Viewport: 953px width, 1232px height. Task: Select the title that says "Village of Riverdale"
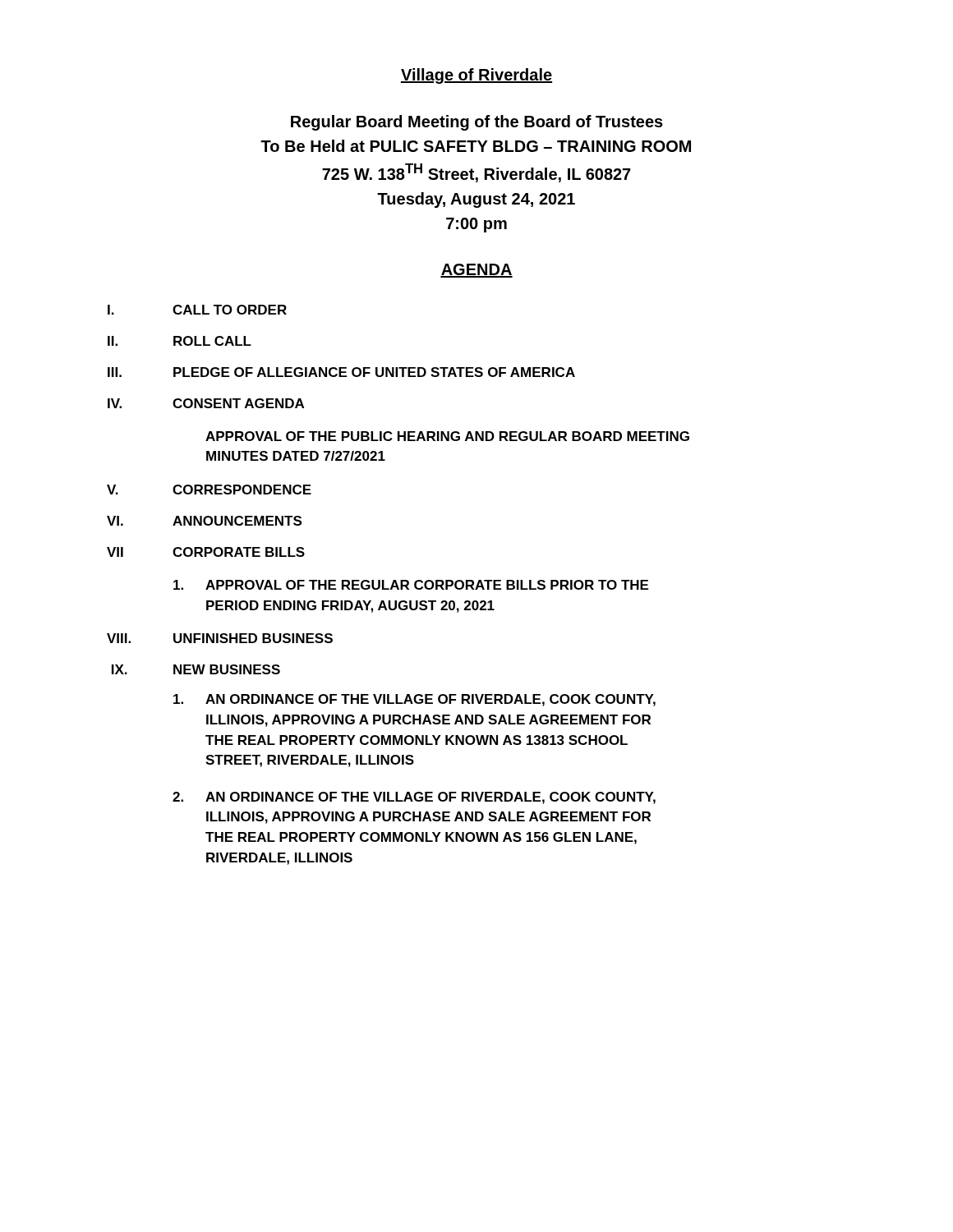(x=476, y=75)
